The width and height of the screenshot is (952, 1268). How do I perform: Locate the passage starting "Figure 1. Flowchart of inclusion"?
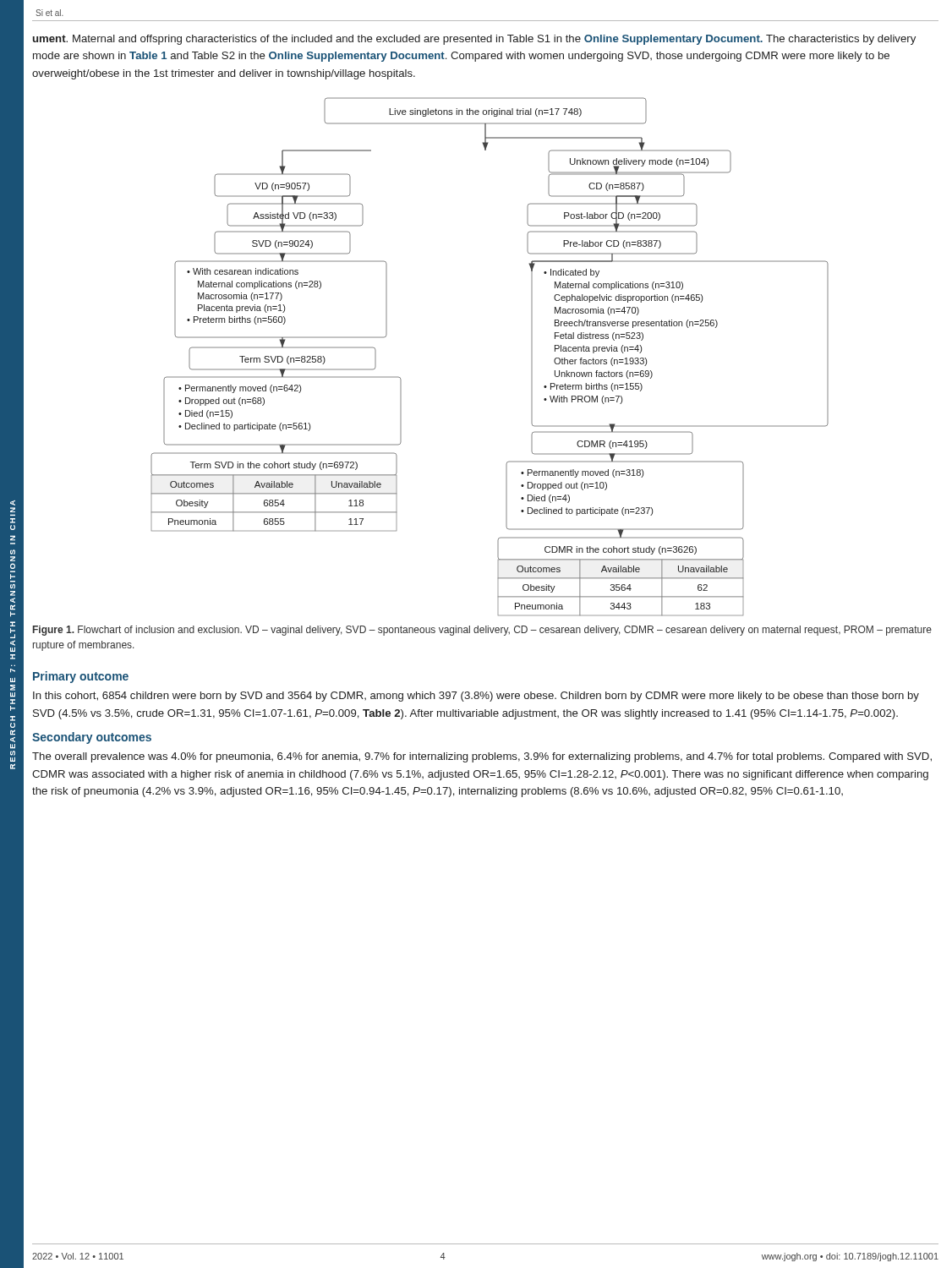(482, 637)
